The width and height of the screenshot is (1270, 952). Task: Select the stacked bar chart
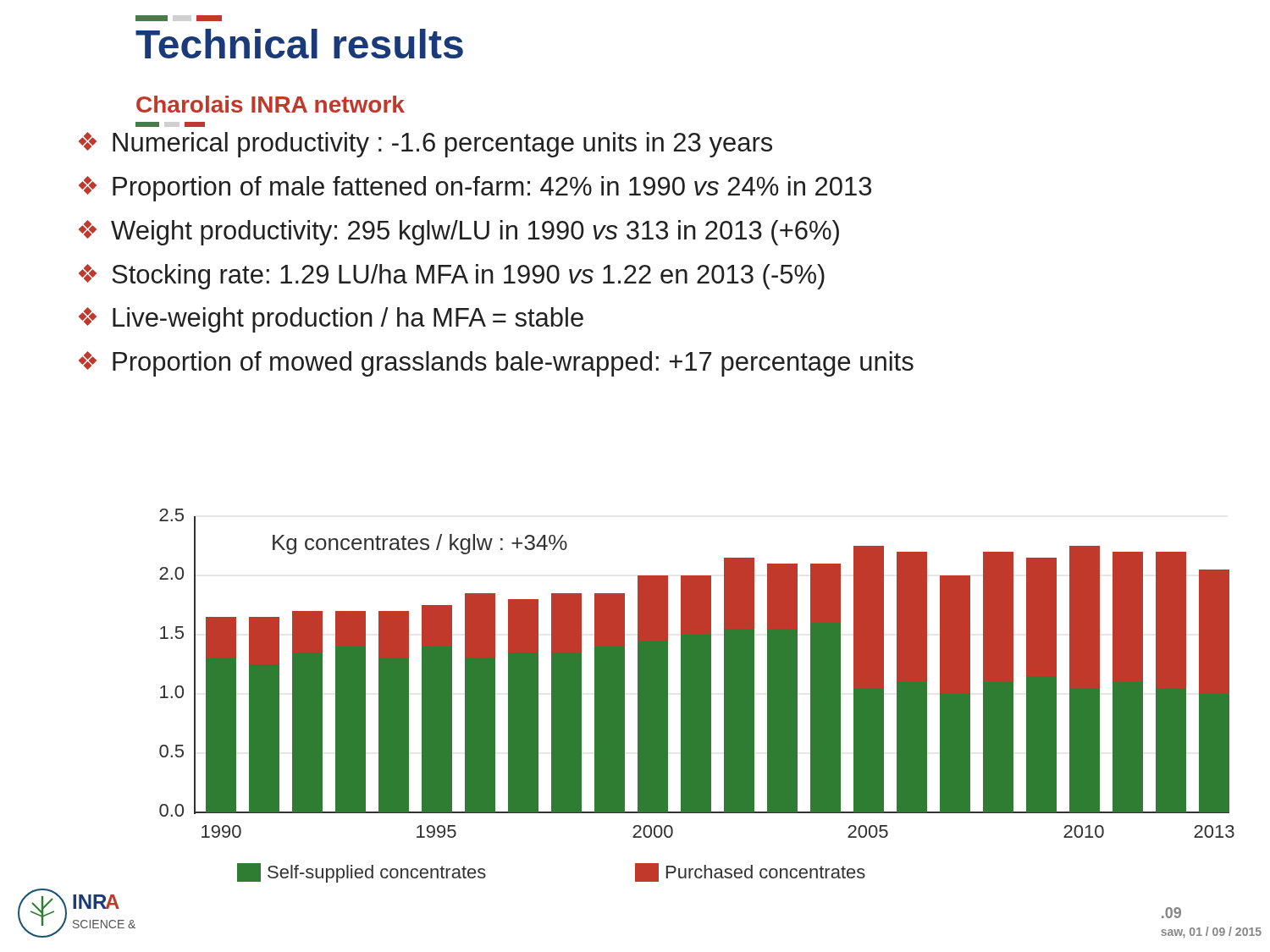pos(690,704)
